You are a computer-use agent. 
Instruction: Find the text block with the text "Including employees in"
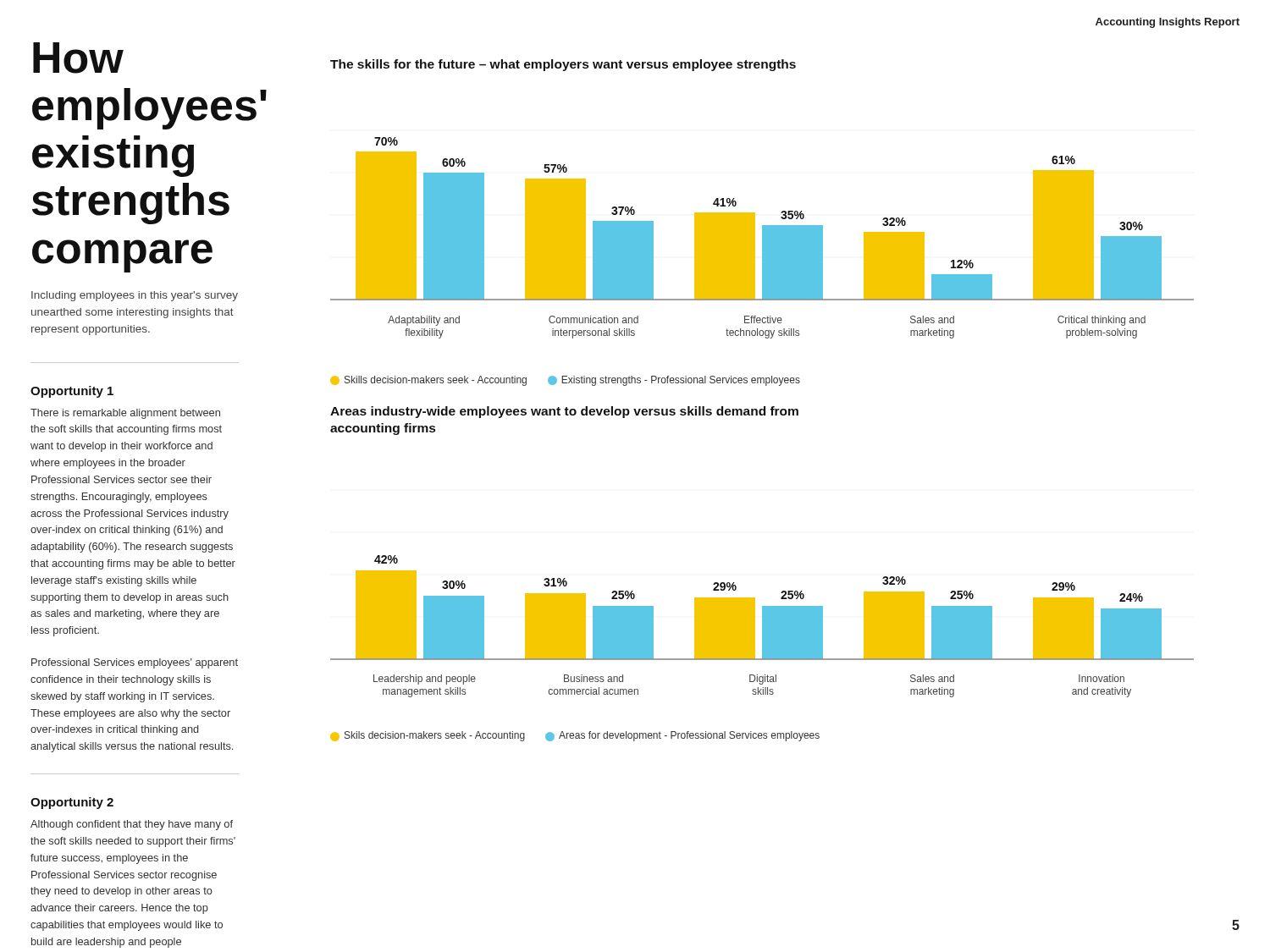(134, 312)
